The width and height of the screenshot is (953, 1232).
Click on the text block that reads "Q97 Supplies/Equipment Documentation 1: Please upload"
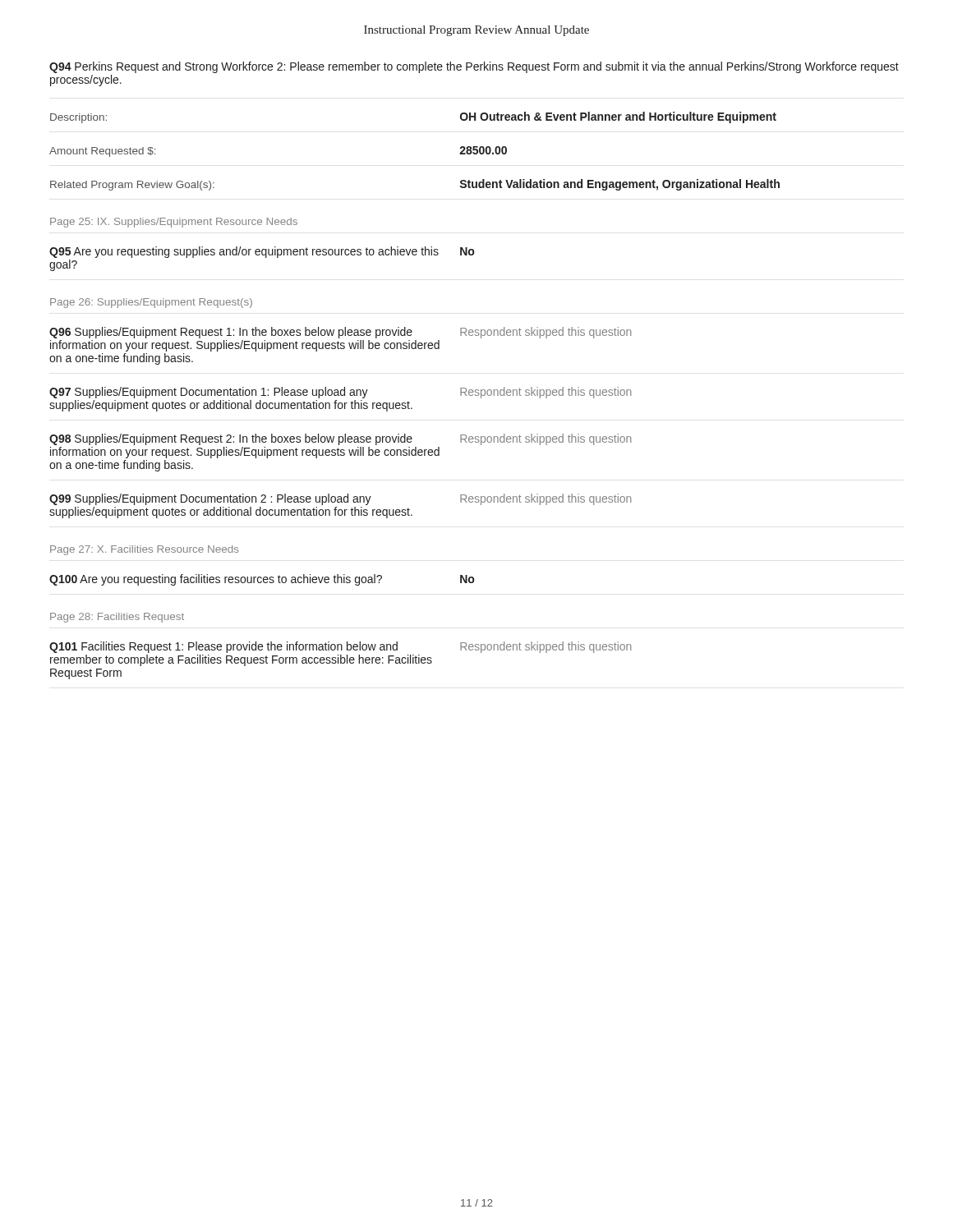pyautogui.click(x=476, y=398)
